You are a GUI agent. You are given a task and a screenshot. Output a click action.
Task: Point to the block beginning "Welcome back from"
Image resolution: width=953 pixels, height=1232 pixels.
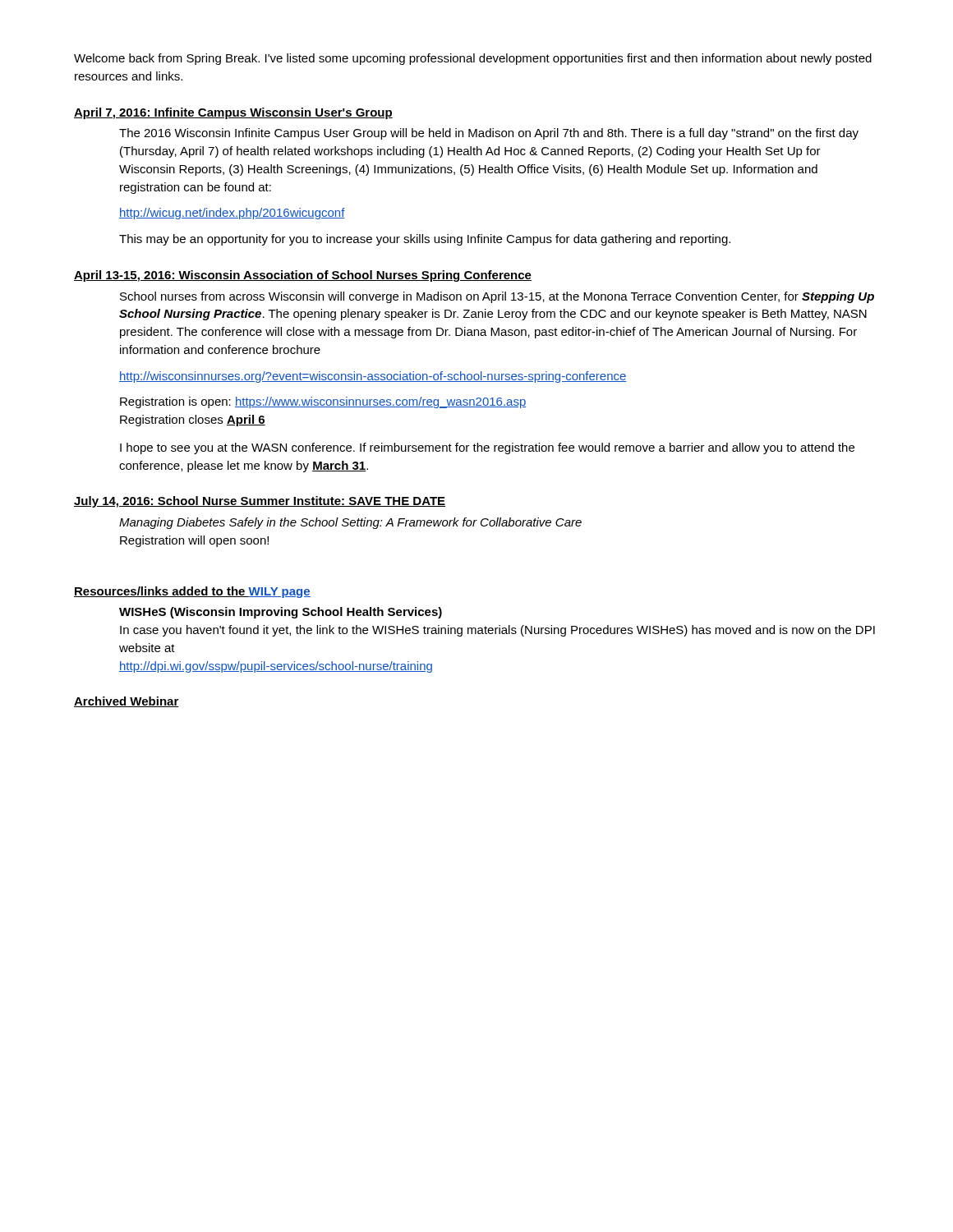(x=473, y=67)
